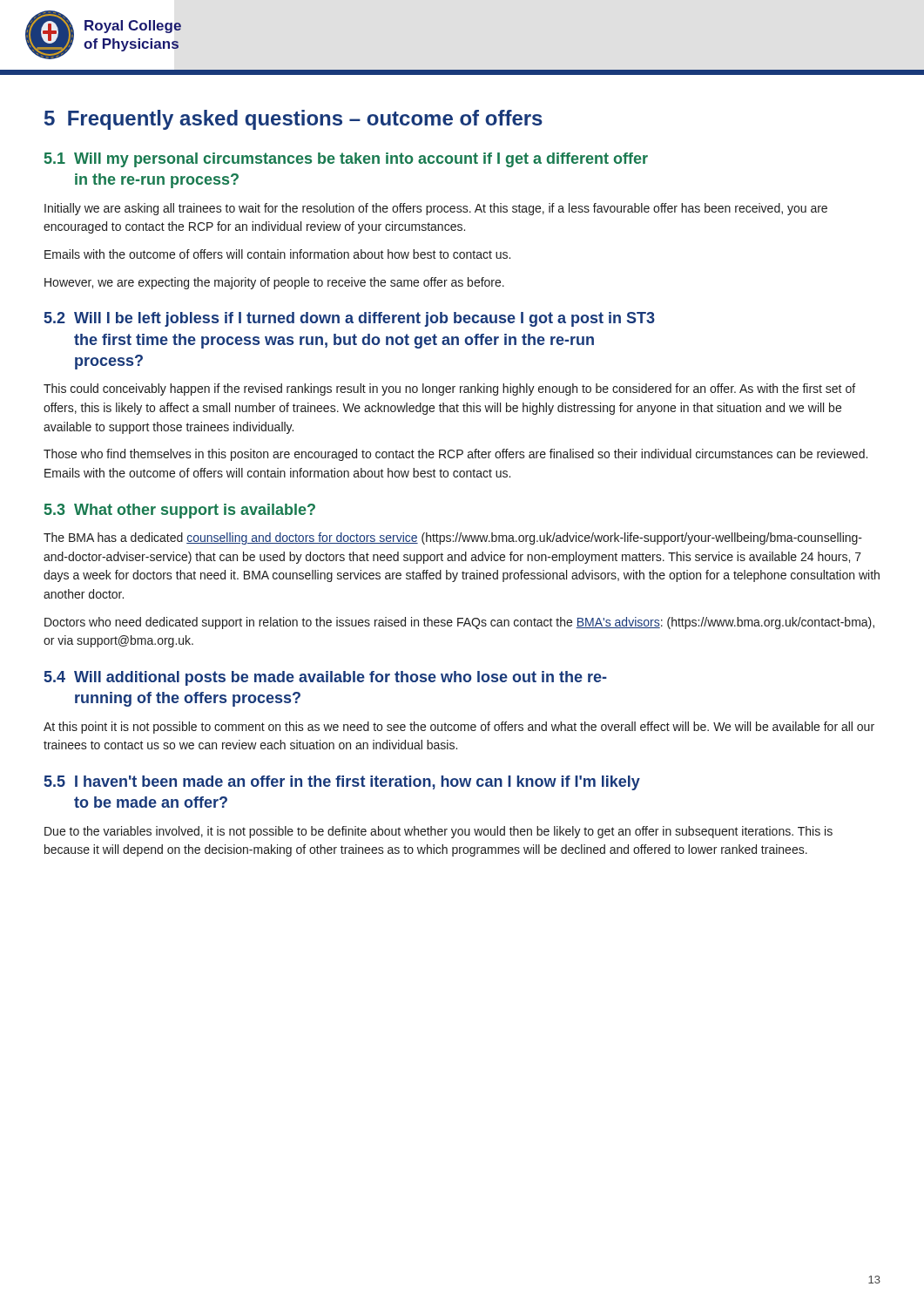Click on the block starting "Initially we are asking all trainees to wait"
This screenshot has width=924, height=1307.
[462, 218]
